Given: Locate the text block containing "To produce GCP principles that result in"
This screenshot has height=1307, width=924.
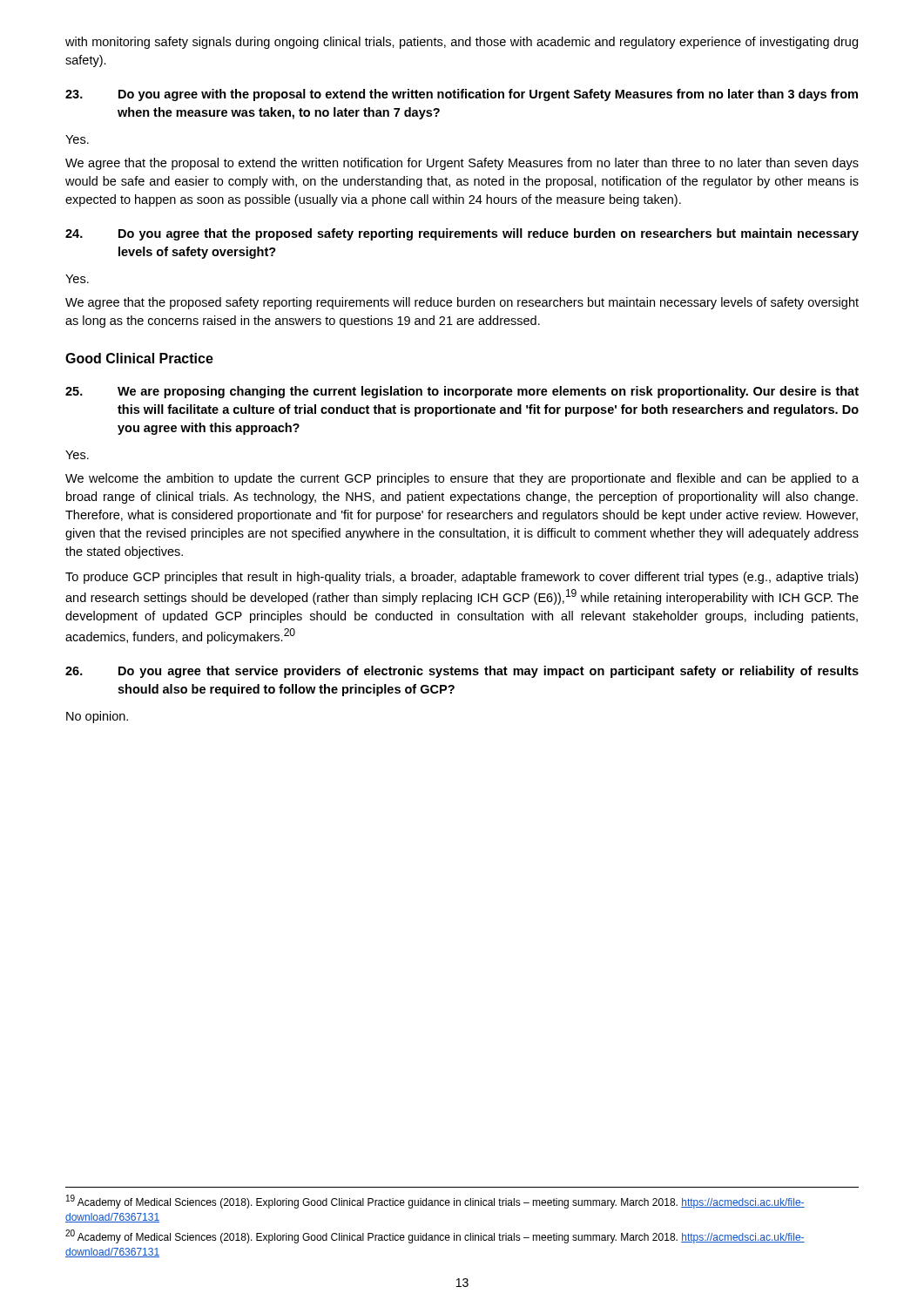Looking at the screenshot, I should [462, 607].
